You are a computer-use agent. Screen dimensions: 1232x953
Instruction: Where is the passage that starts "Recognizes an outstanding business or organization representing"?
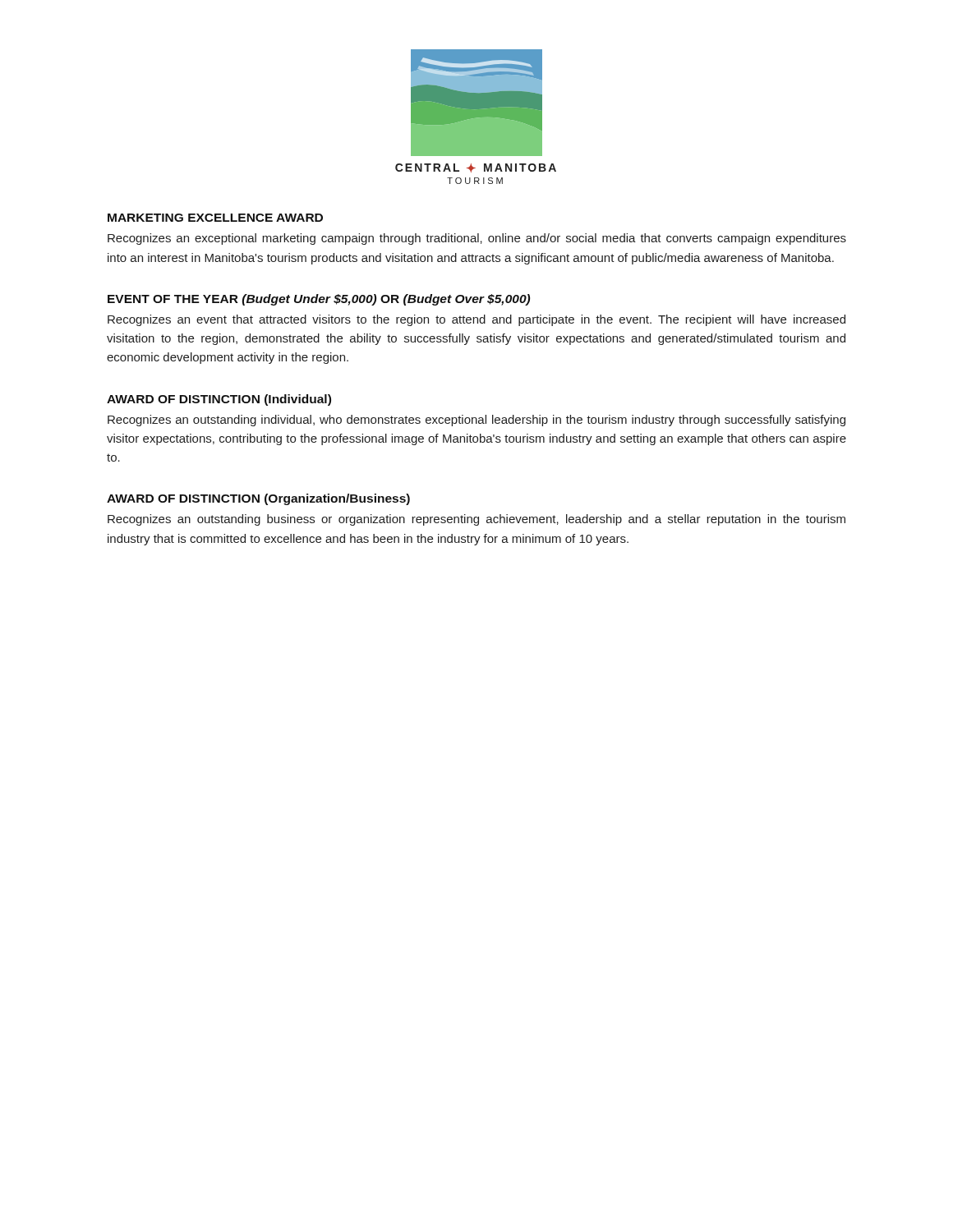point(476,528)
